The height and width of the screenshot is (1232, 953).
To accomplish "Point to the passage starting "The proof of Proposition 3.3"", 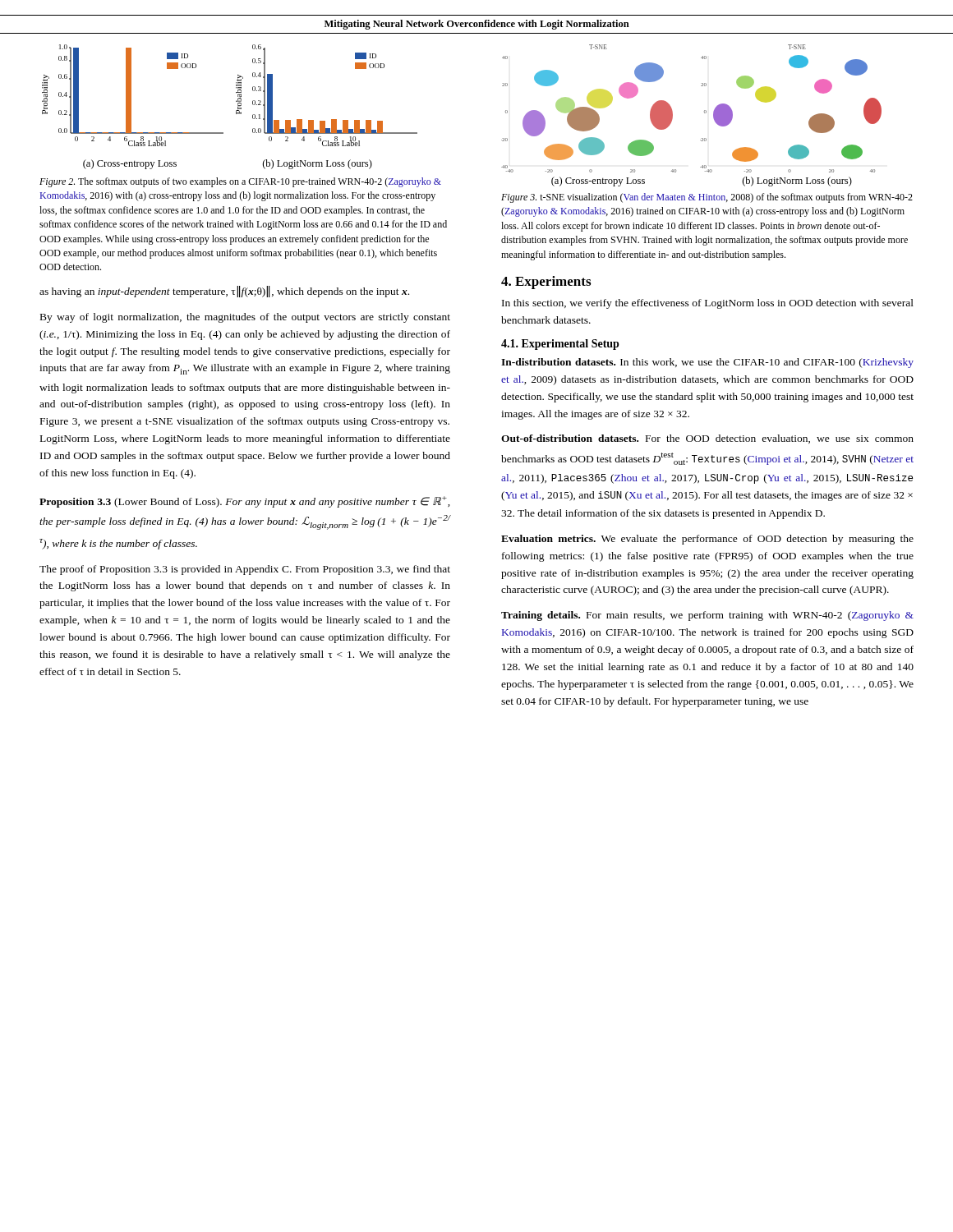I will [x=245, y=620].
